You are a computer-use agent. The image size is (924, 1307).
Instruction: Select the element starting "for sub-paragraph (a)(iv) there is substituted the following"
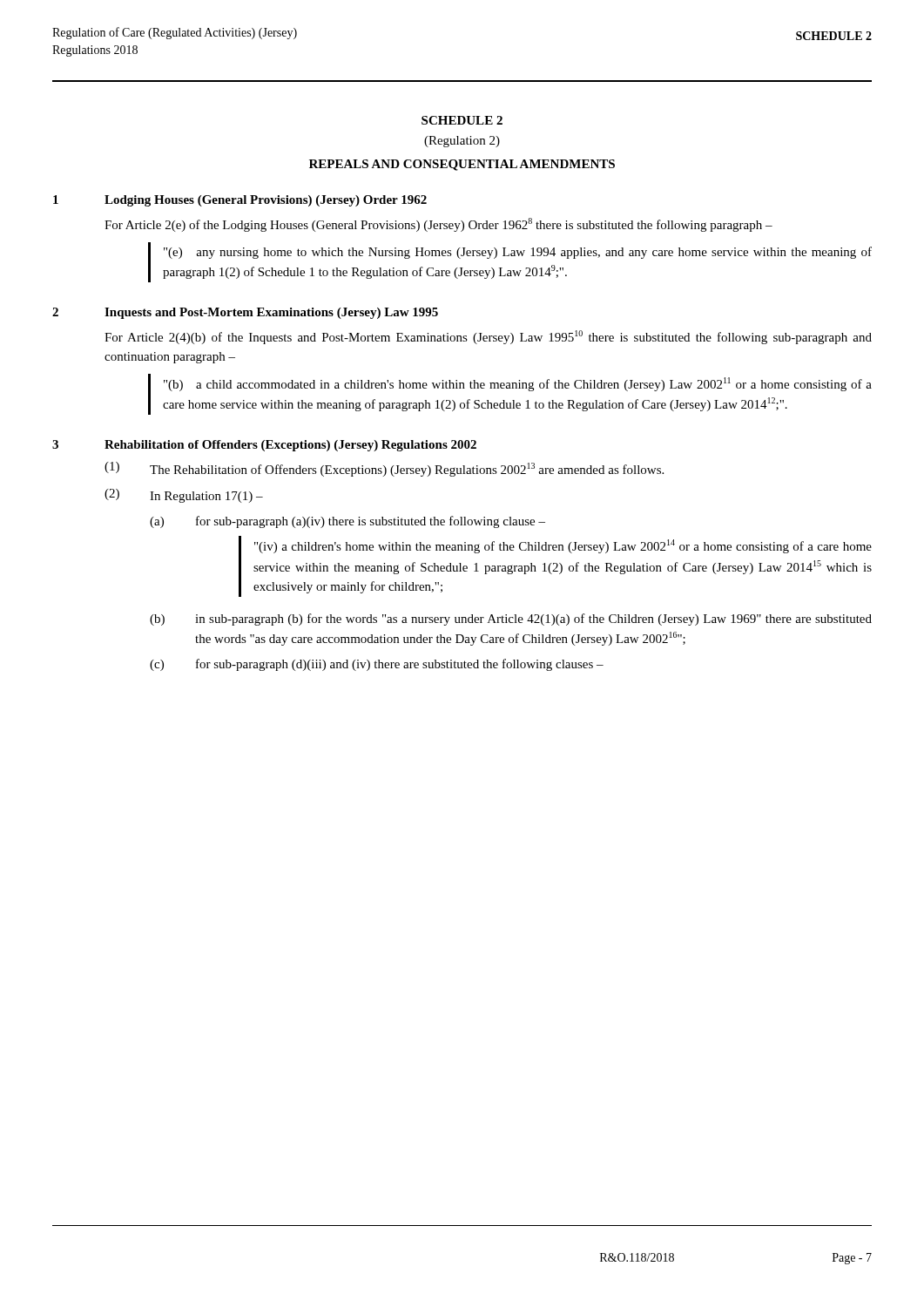click(x=533, y=555)
